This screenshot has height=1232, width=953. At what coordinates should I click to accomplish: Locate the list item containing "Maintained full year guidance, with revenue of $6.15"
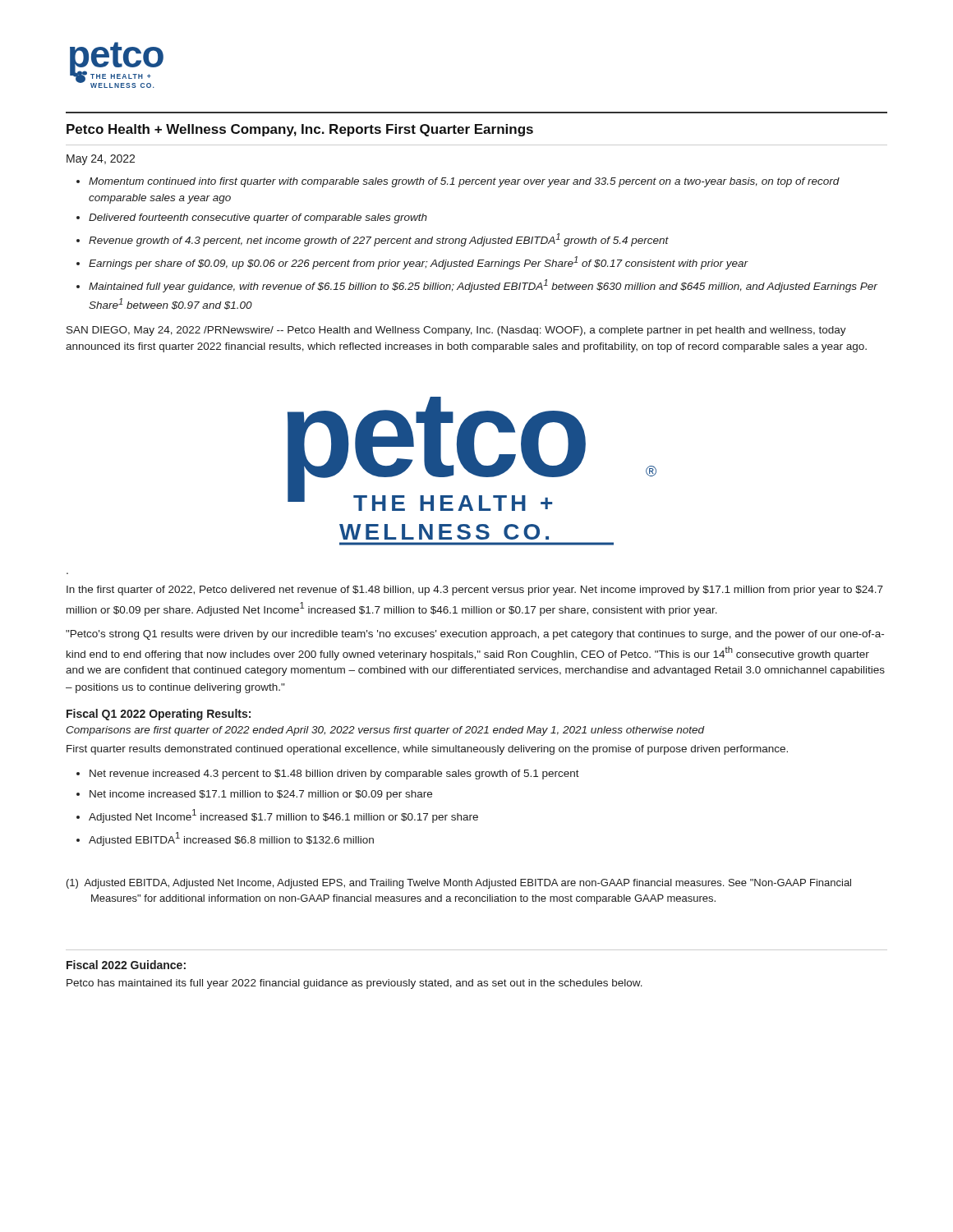[483, 295]
